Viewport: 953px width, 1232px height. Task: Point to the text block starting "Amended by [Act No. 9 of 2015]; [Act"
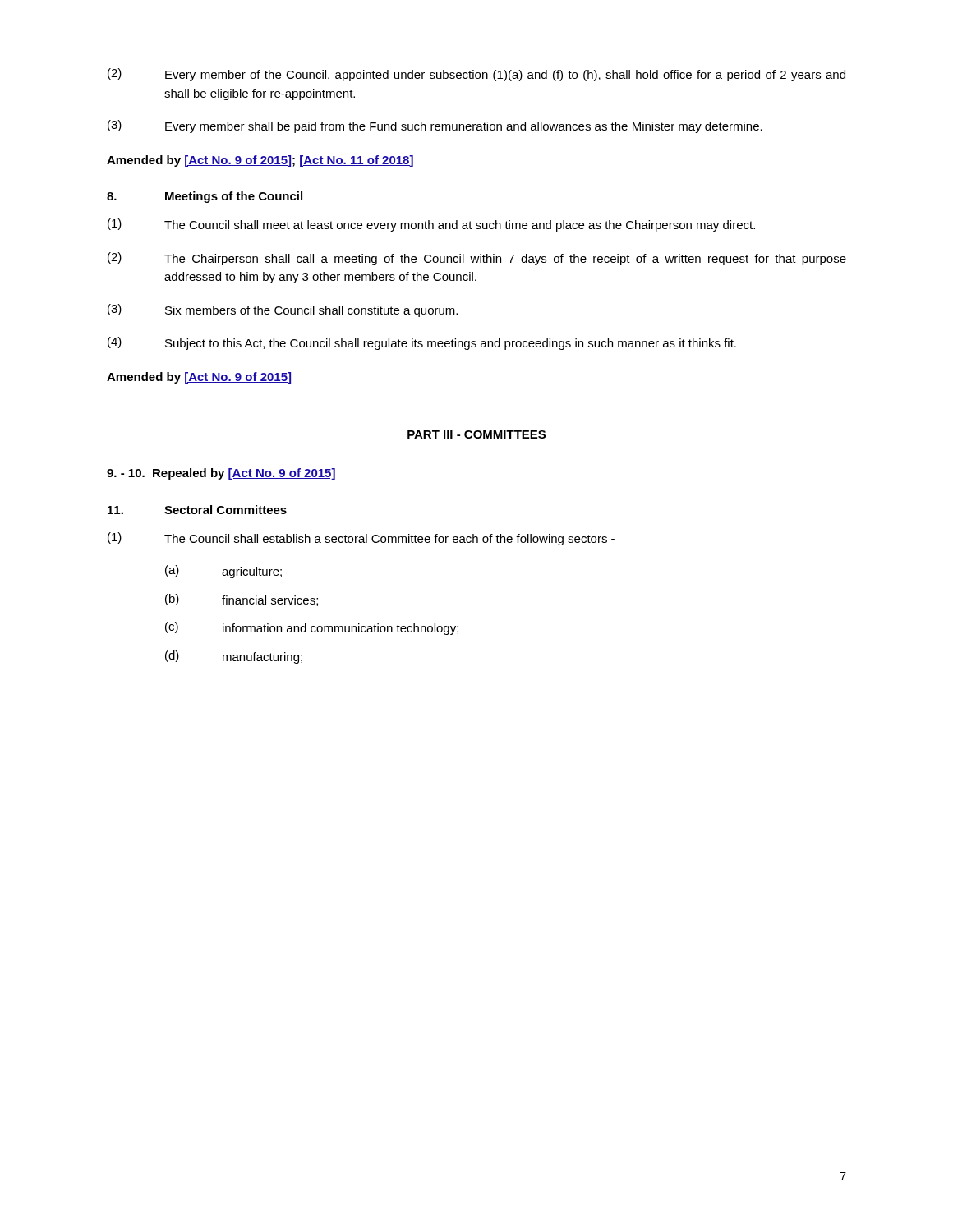pyautogui.click(x=260, y=159)
